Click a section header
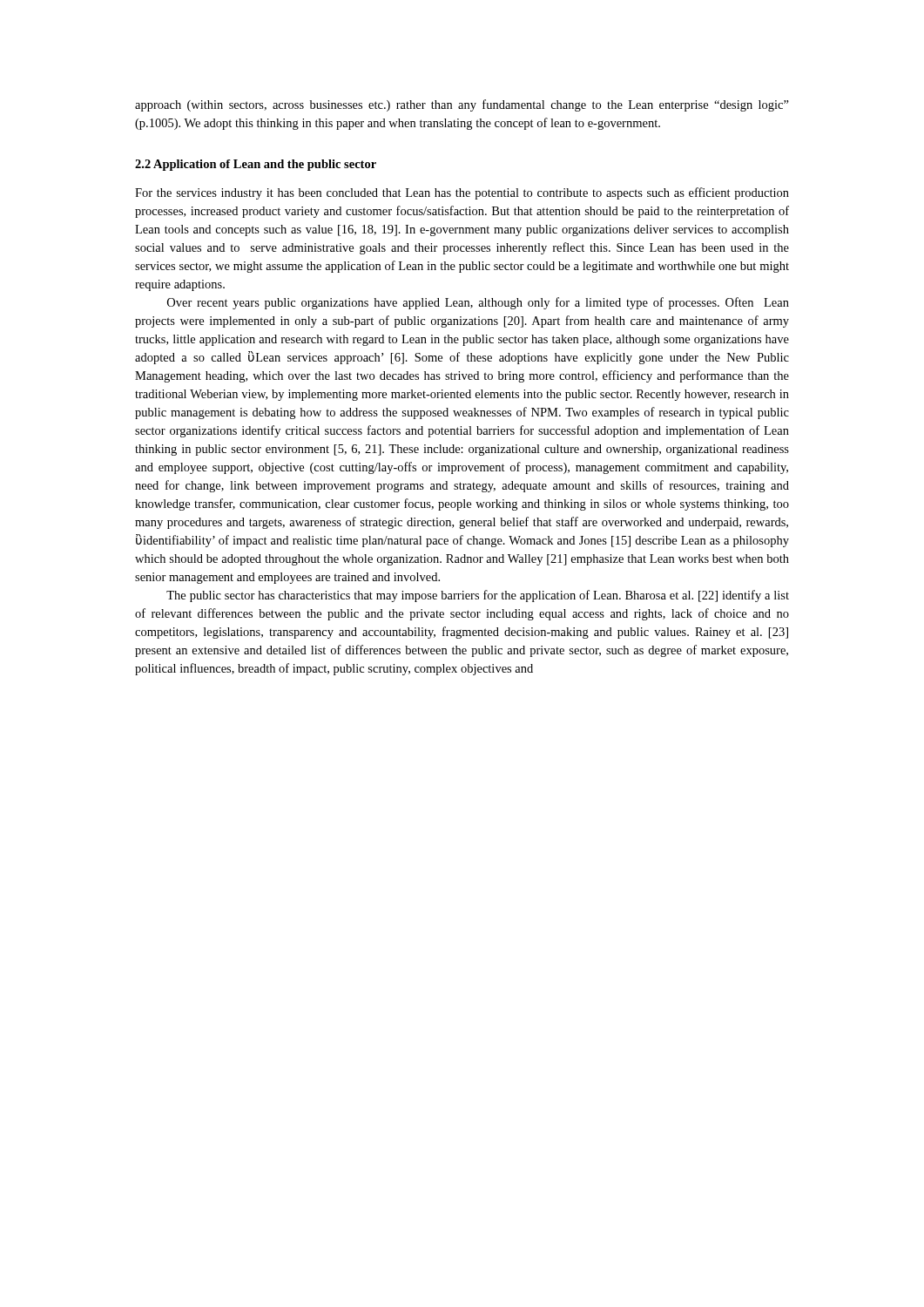Image resolution: width=924 pixels, height=1307 pixels. pos(256,164)
